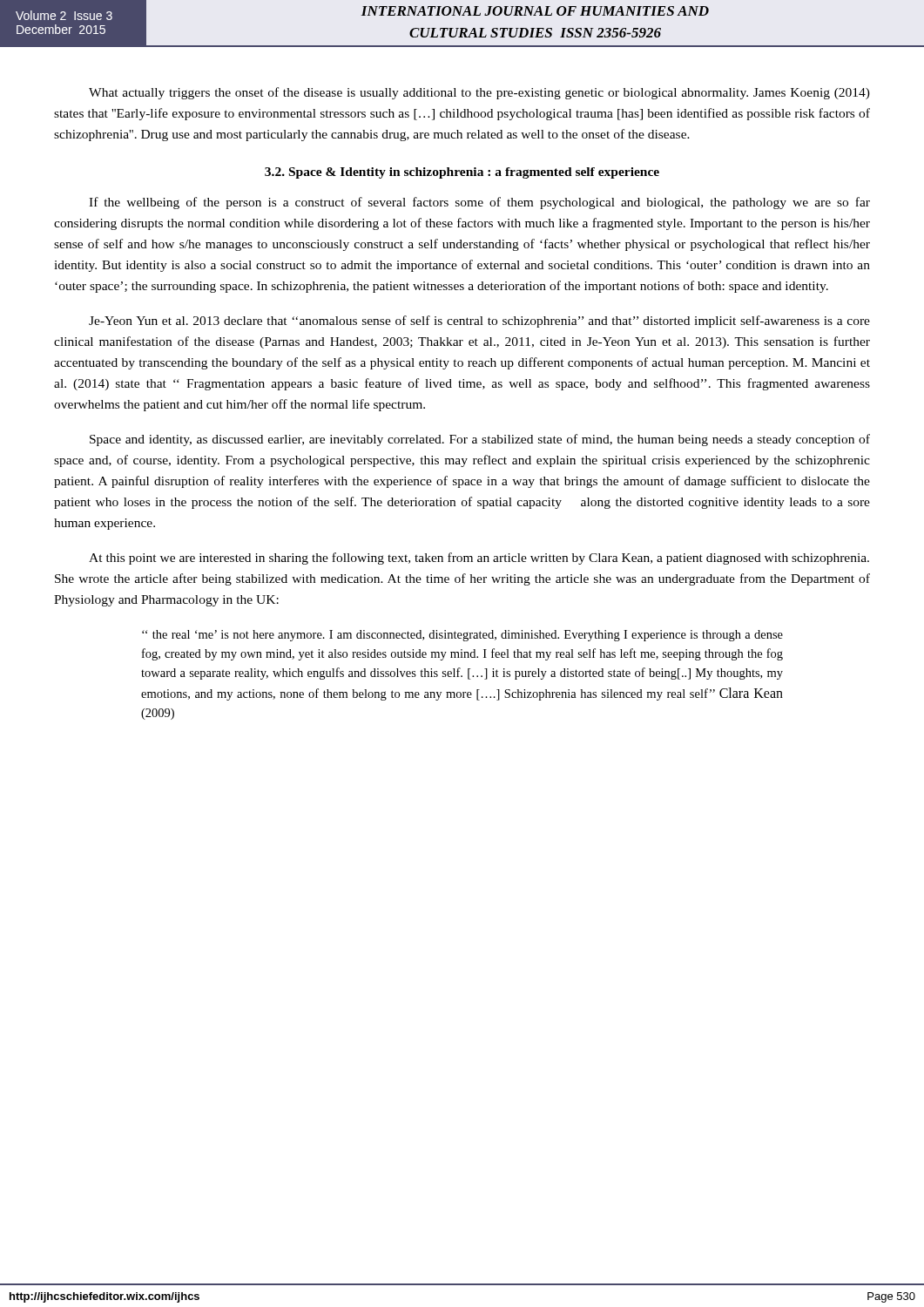Find the block on this page that starts "‘‘ the real ‘me’ is not"
The image size is (924, 1307).
462,673
